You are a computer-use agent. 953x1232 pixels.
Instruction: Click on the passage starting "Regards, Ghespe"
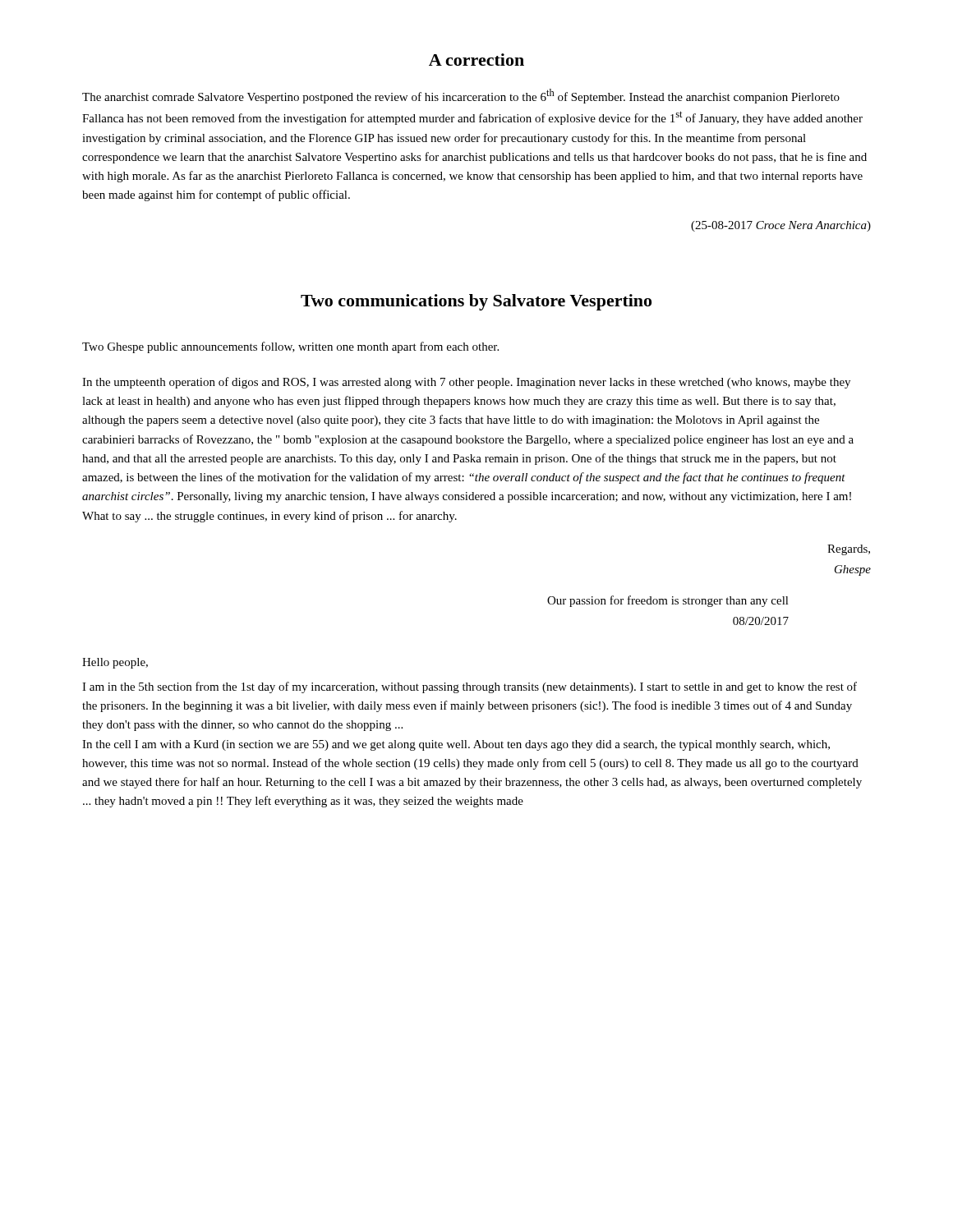pos(849,559)
